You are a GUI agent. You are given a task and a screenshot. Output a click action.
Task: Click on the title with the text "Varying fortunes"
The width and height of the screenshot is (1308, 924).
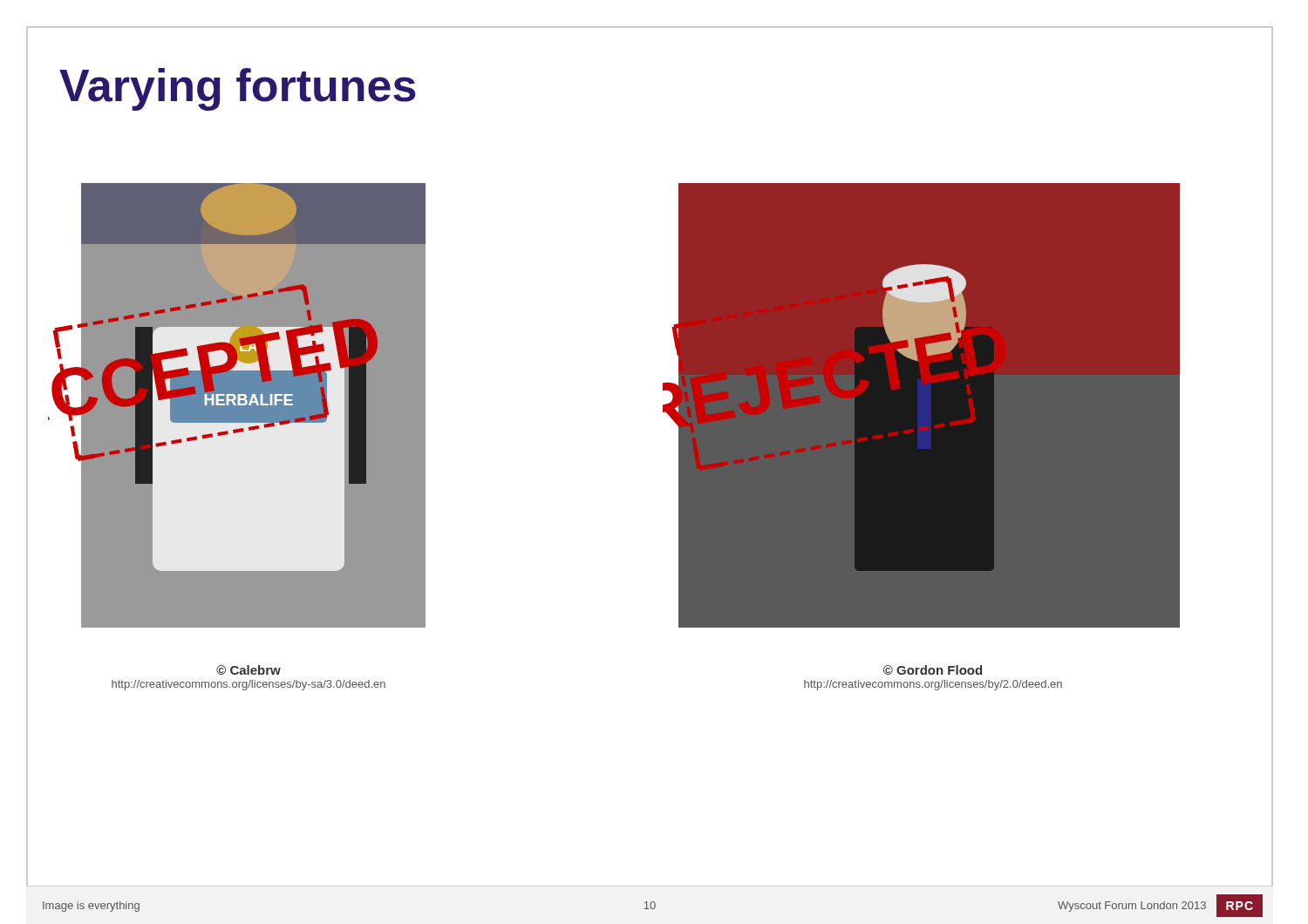click(x=238, y=85)
